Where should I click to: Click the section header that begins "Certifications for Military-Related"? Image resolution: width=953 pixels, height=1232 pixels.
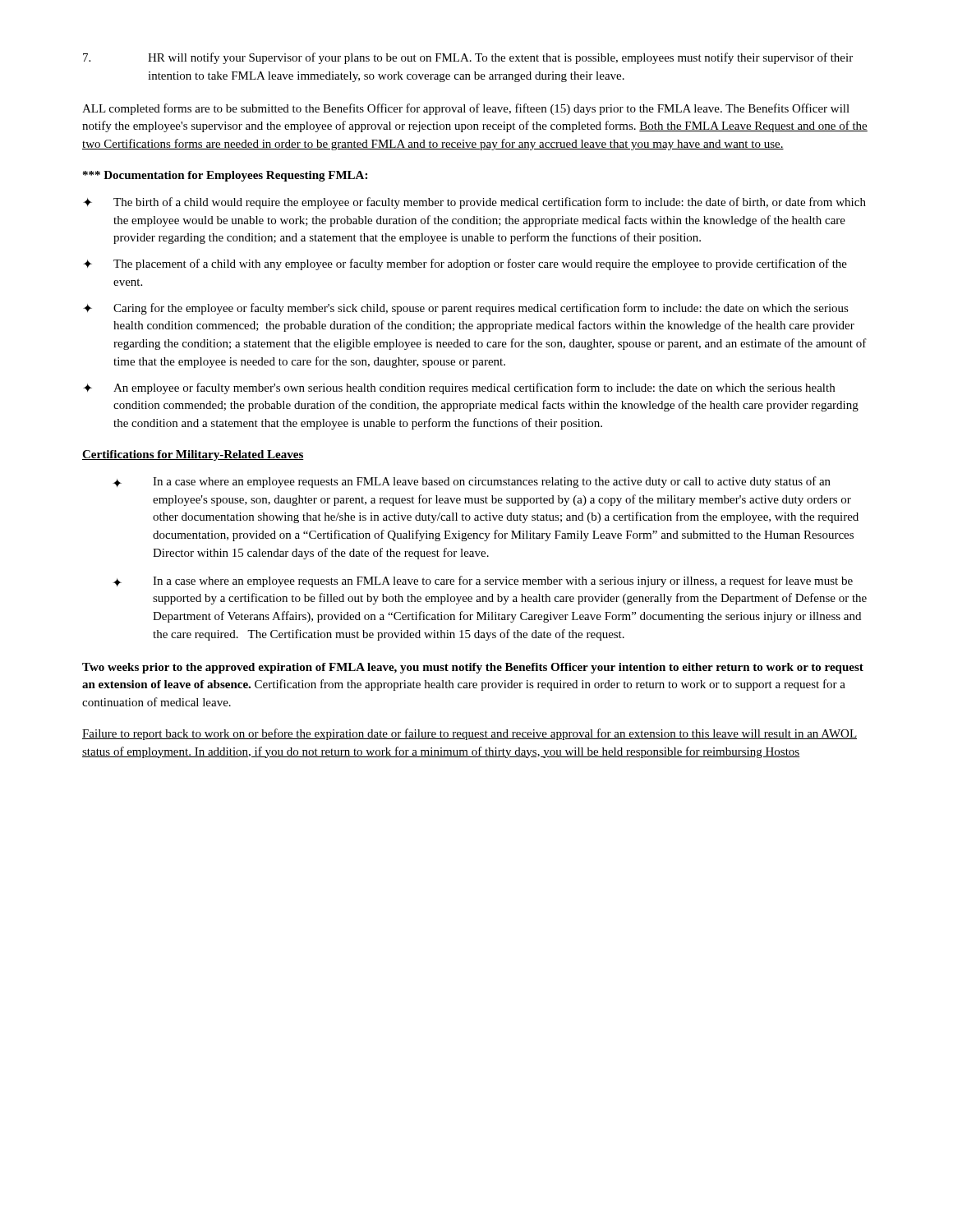click(x=193, y=454)
